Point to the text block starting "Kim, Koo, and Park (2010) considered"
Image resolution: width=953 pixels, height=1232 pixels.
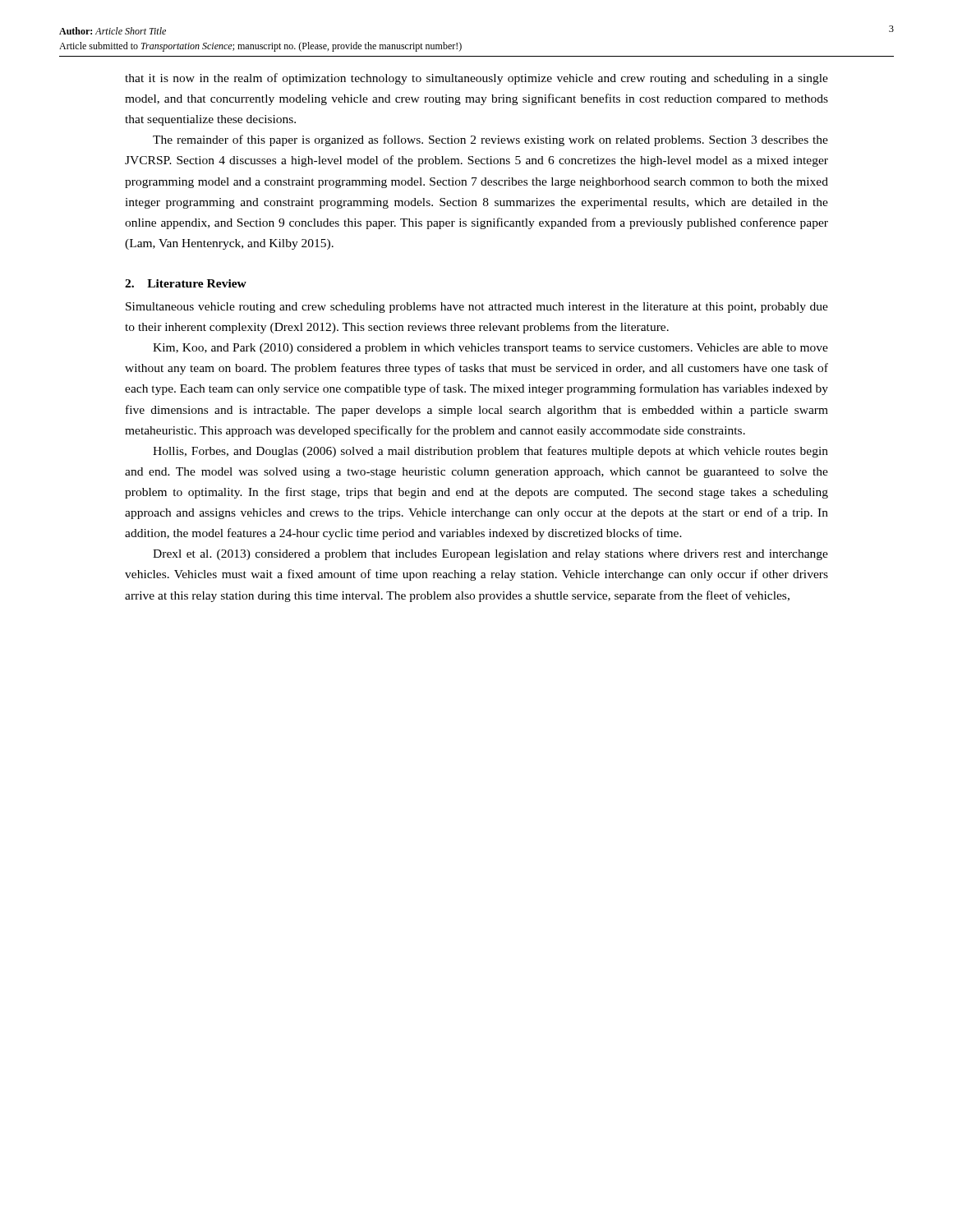tap(476, 388)
